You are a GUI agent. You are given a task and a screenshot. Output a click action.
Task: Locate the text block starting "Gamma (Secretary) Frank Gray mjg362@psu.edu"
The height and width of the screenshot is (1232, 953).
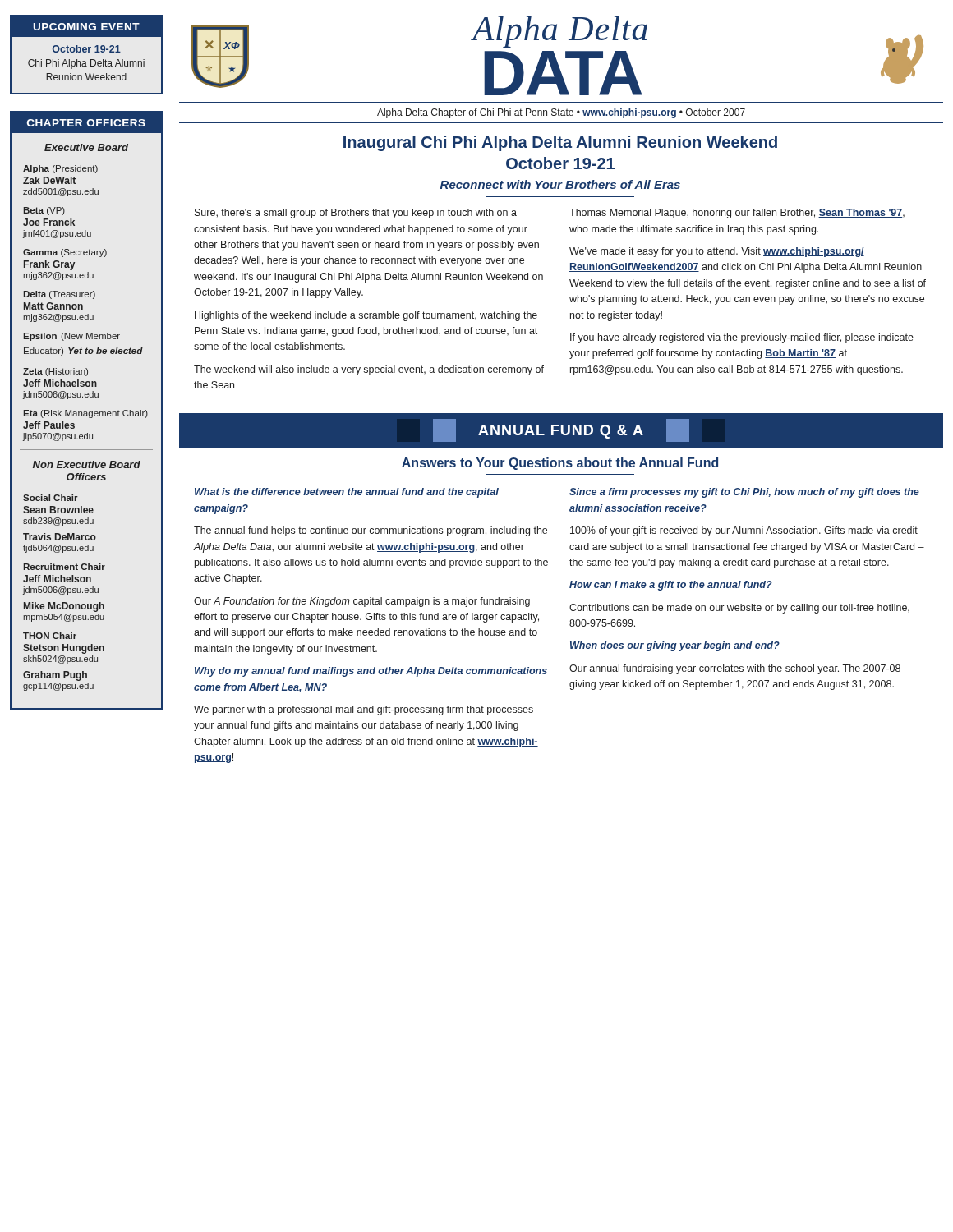pos(88,263)
